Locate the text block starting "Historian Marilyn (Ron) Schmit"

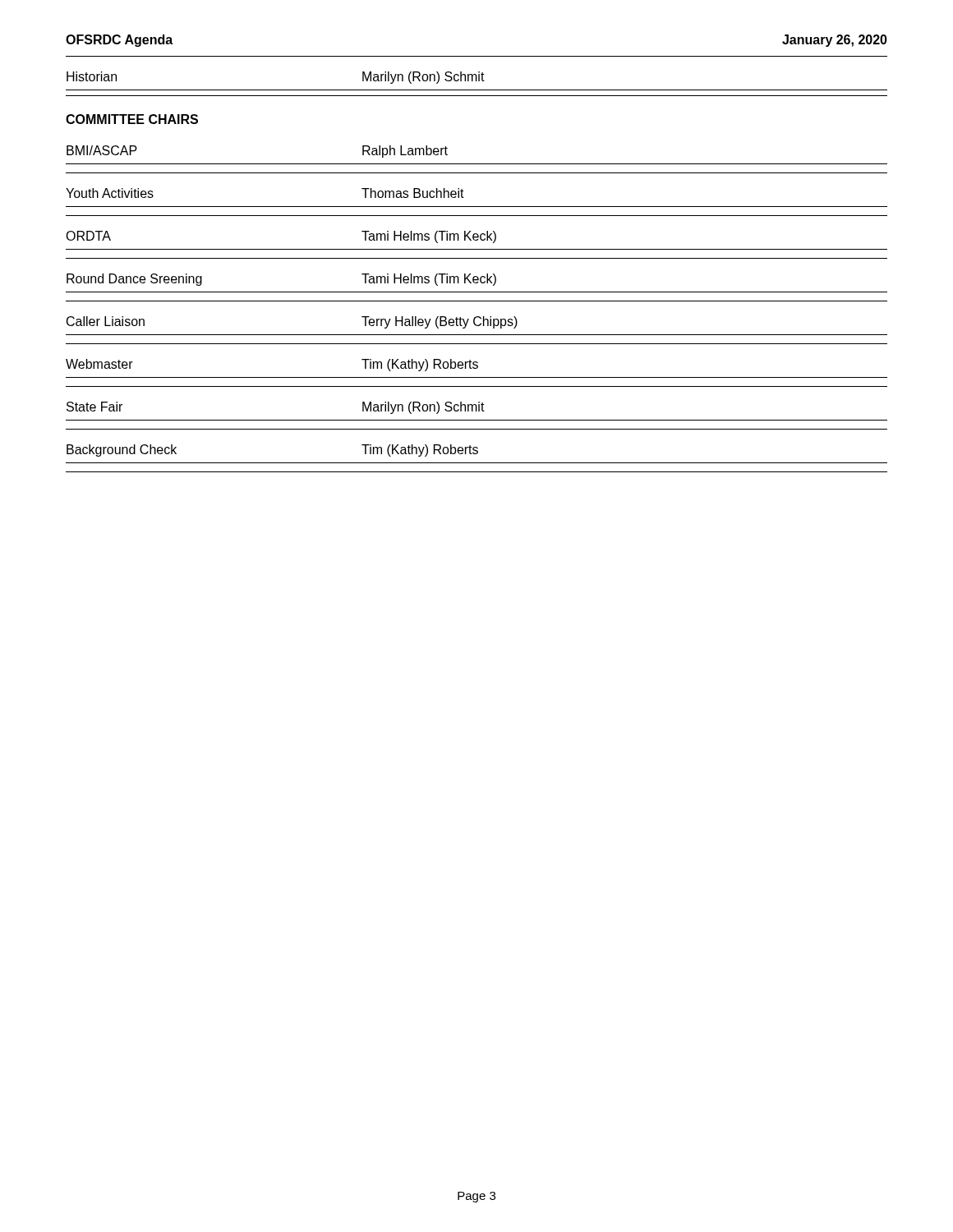pyautogui.click(x=476, y=77)
